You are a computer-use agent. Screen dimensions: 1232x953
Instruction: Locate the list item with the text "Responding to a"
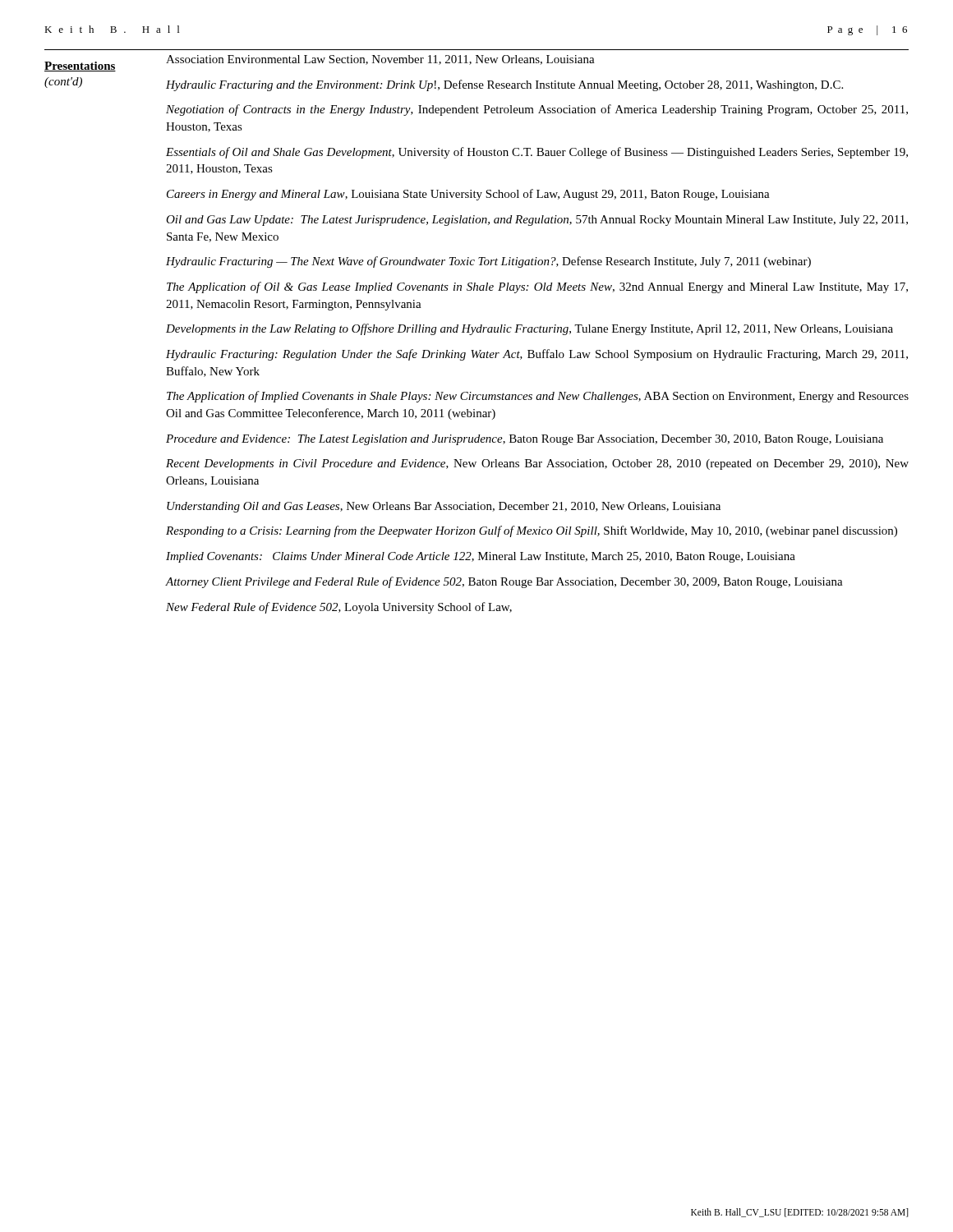tap(532, 531)
